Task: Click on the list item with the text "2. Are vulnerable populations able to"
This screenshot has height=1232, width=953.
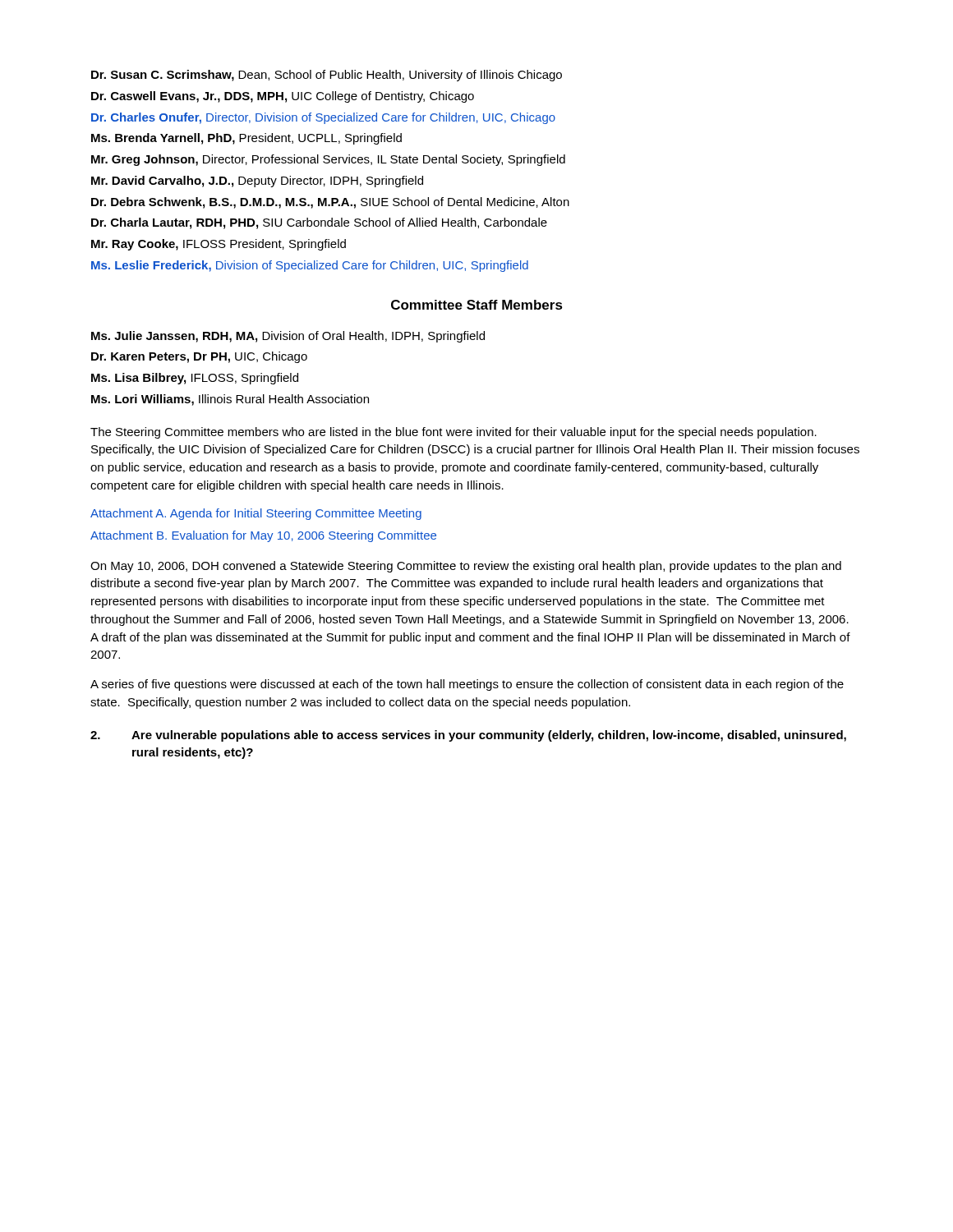Action: [476, 744]
